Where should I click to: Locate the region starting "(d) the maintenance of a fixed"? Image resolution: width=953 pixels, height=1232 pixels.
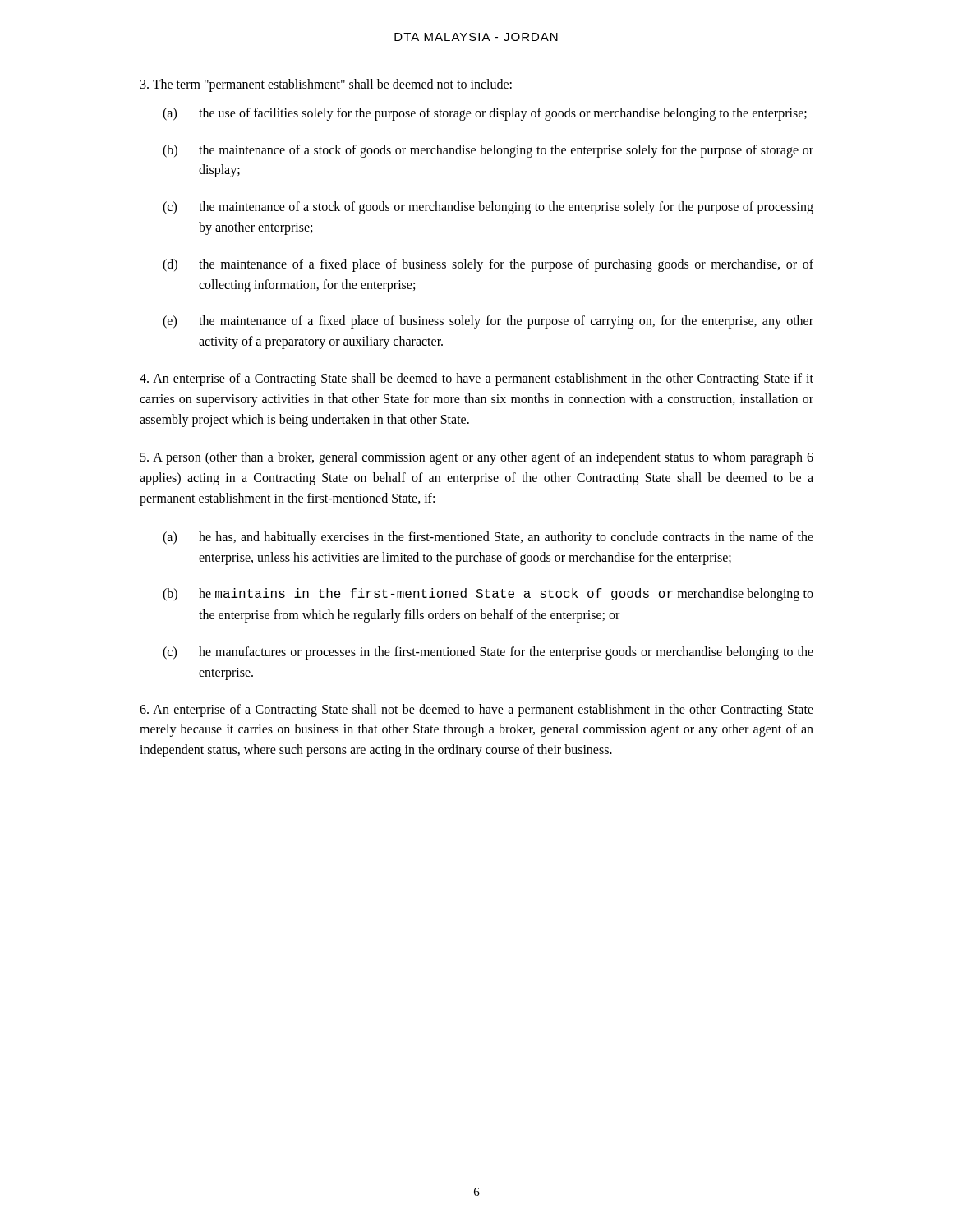476,275
